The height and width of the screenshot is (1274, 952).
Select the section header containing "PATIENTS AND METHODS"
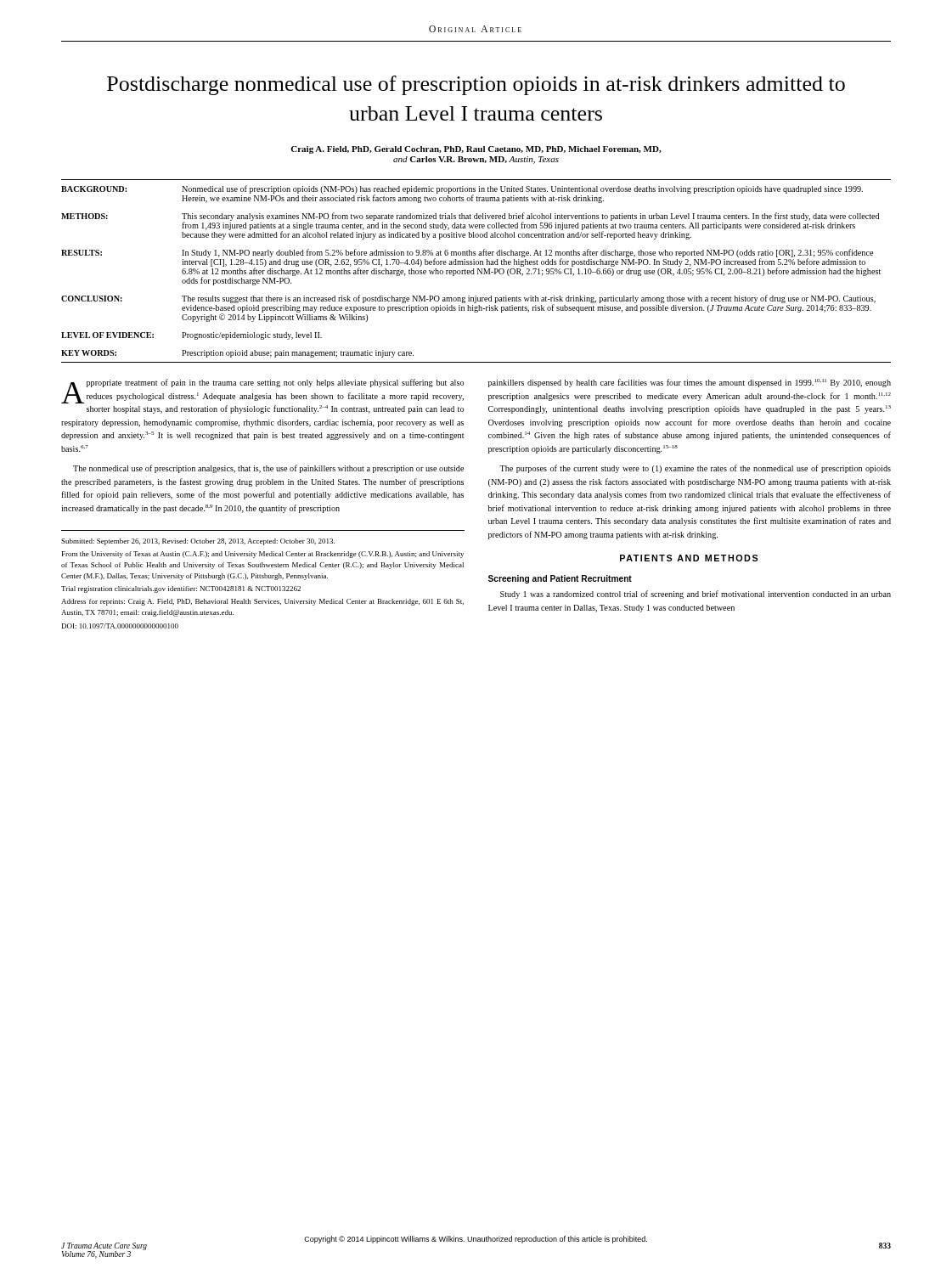pyautogui.click(x=689, y=558)
